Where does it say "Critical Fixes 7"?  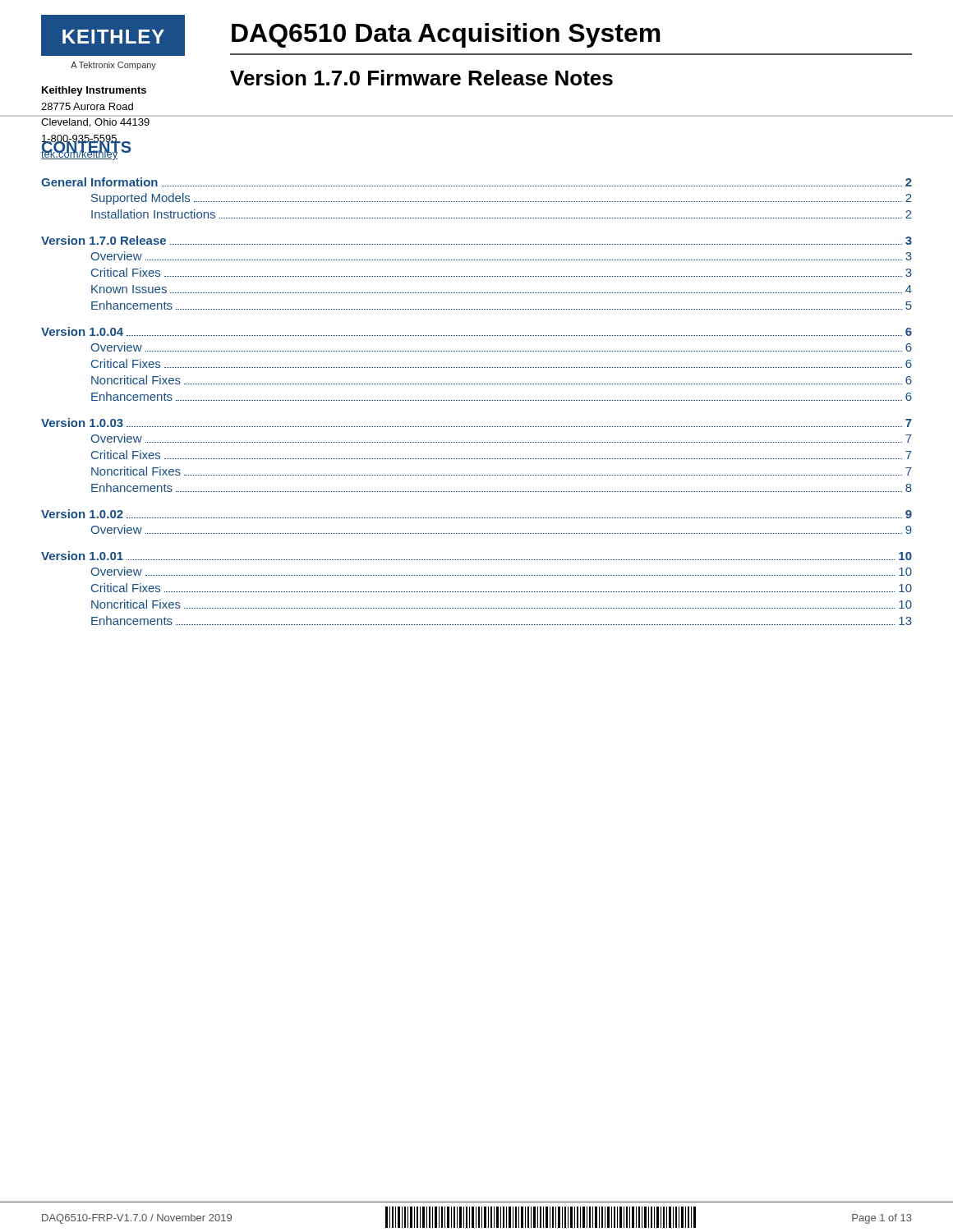tap(476, 455)
